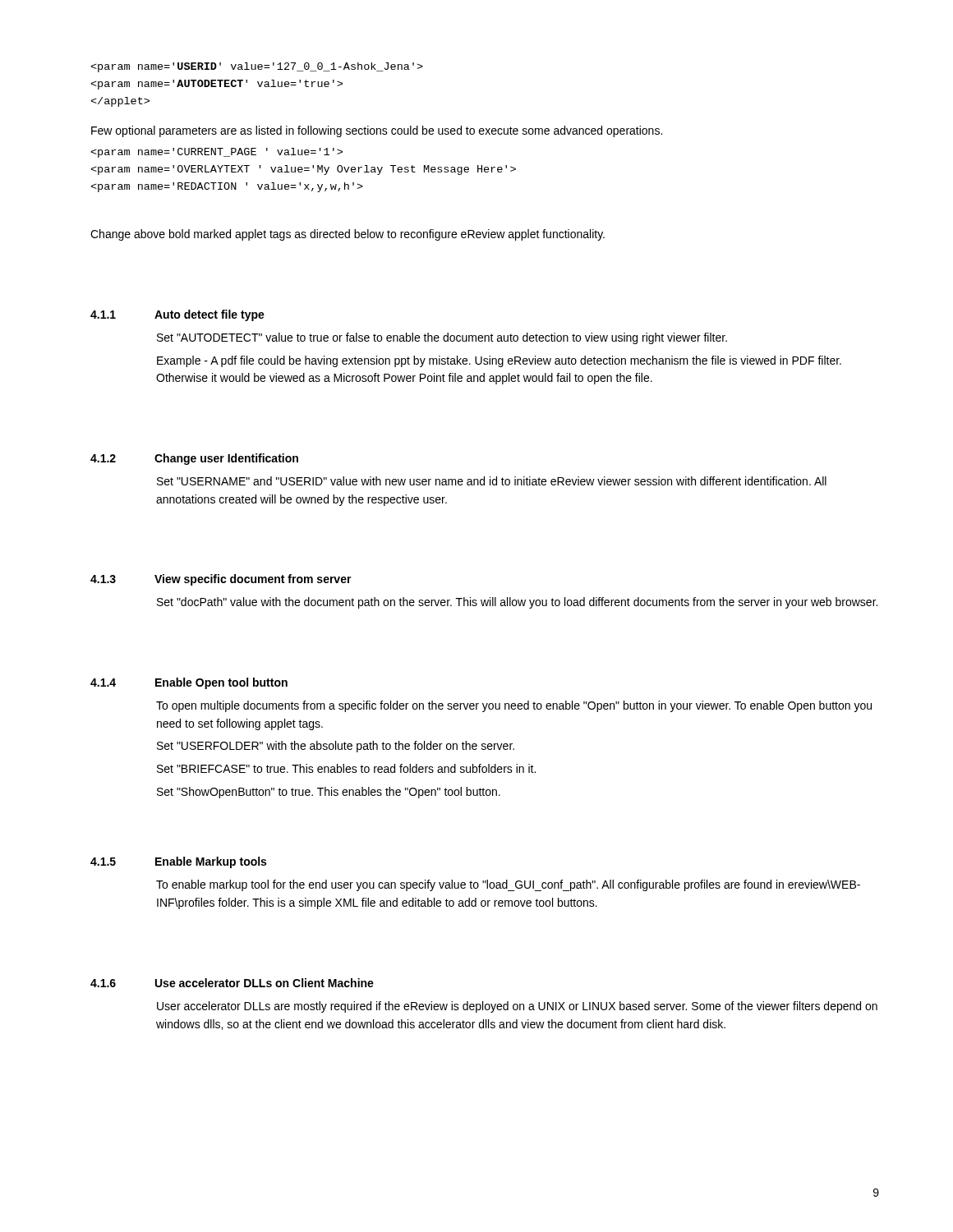Where is the passage that starts "Set "USERNAME" and "USERID" value"?
This screenshot has height=1232, width=953.
[x=518, y=491]
